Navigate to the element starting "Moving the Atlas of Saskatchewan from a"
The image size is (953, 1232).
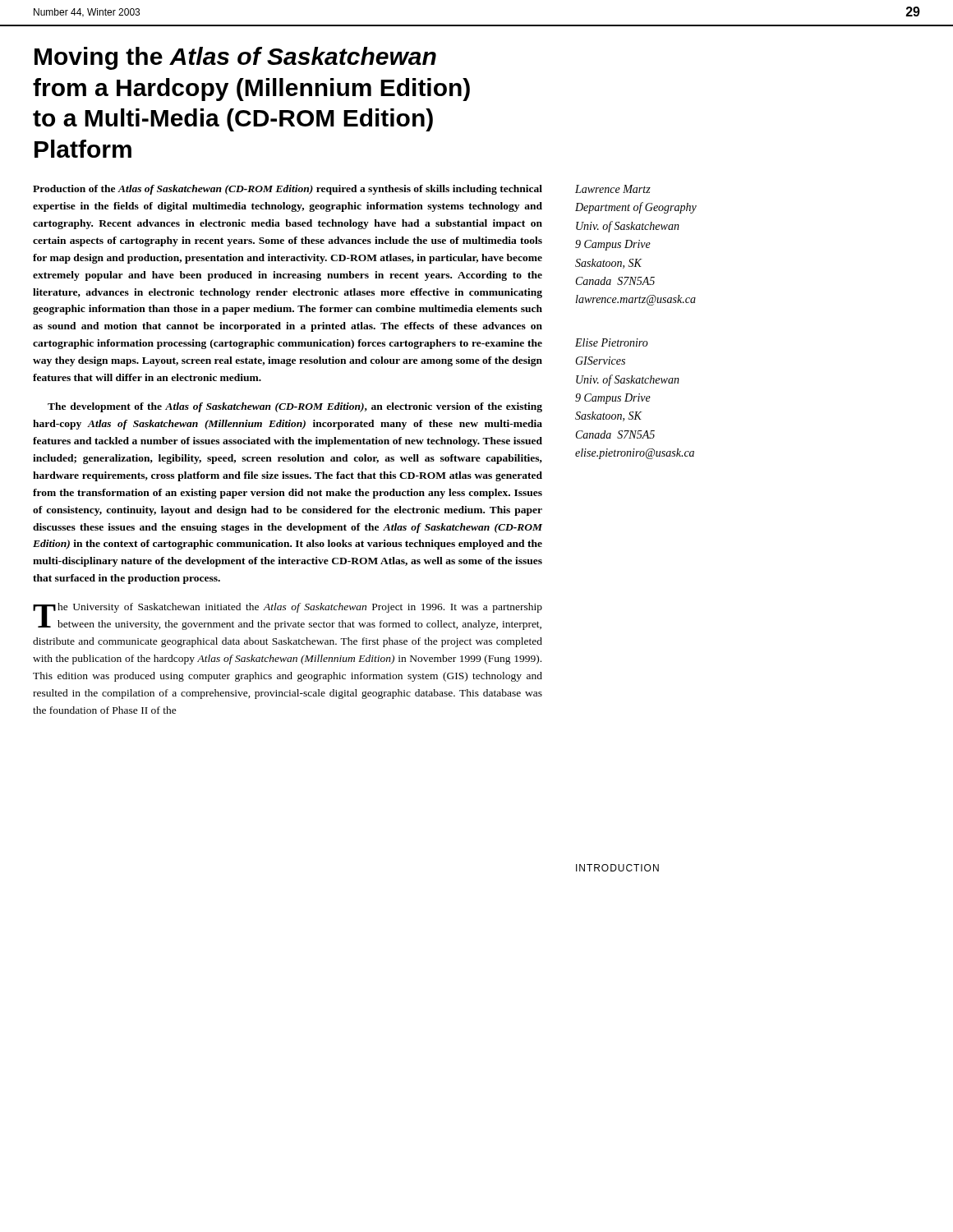(288, 103)
